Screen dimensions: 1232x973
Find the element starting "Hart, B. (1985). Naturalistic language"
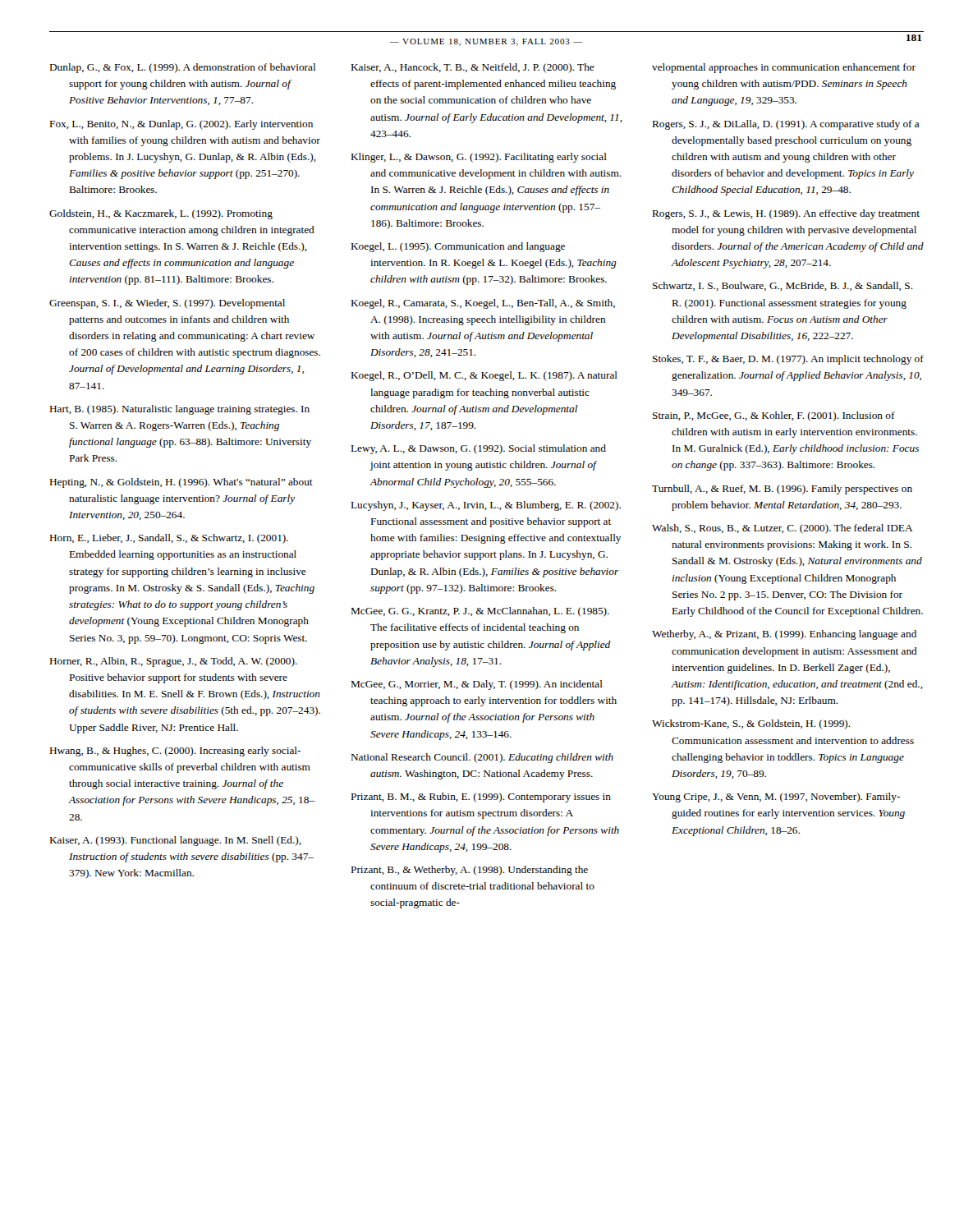[180, 433]
